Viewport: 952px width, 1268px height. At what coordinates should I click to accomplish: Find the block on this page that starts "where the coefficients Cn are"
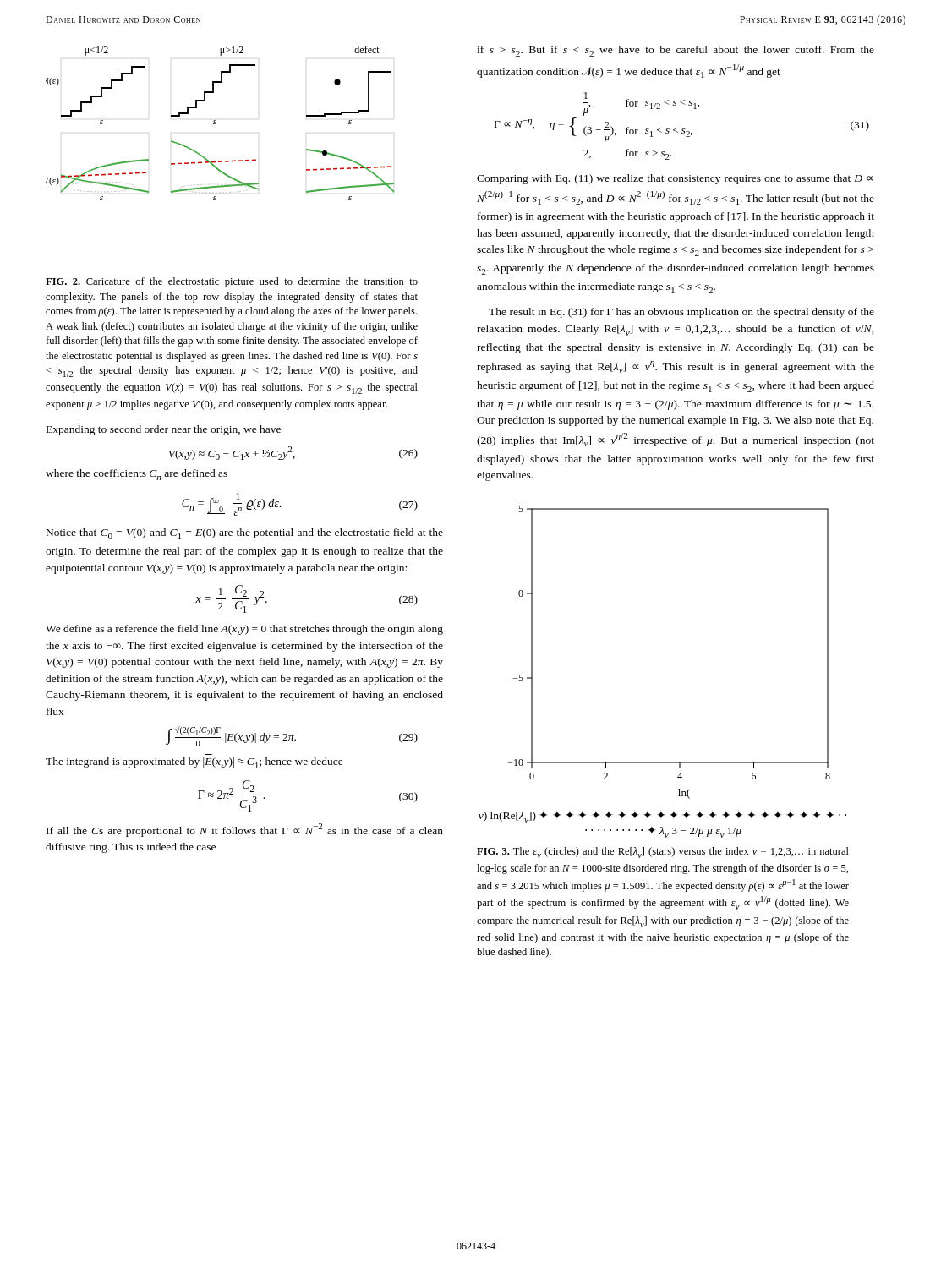pos(137,474)
